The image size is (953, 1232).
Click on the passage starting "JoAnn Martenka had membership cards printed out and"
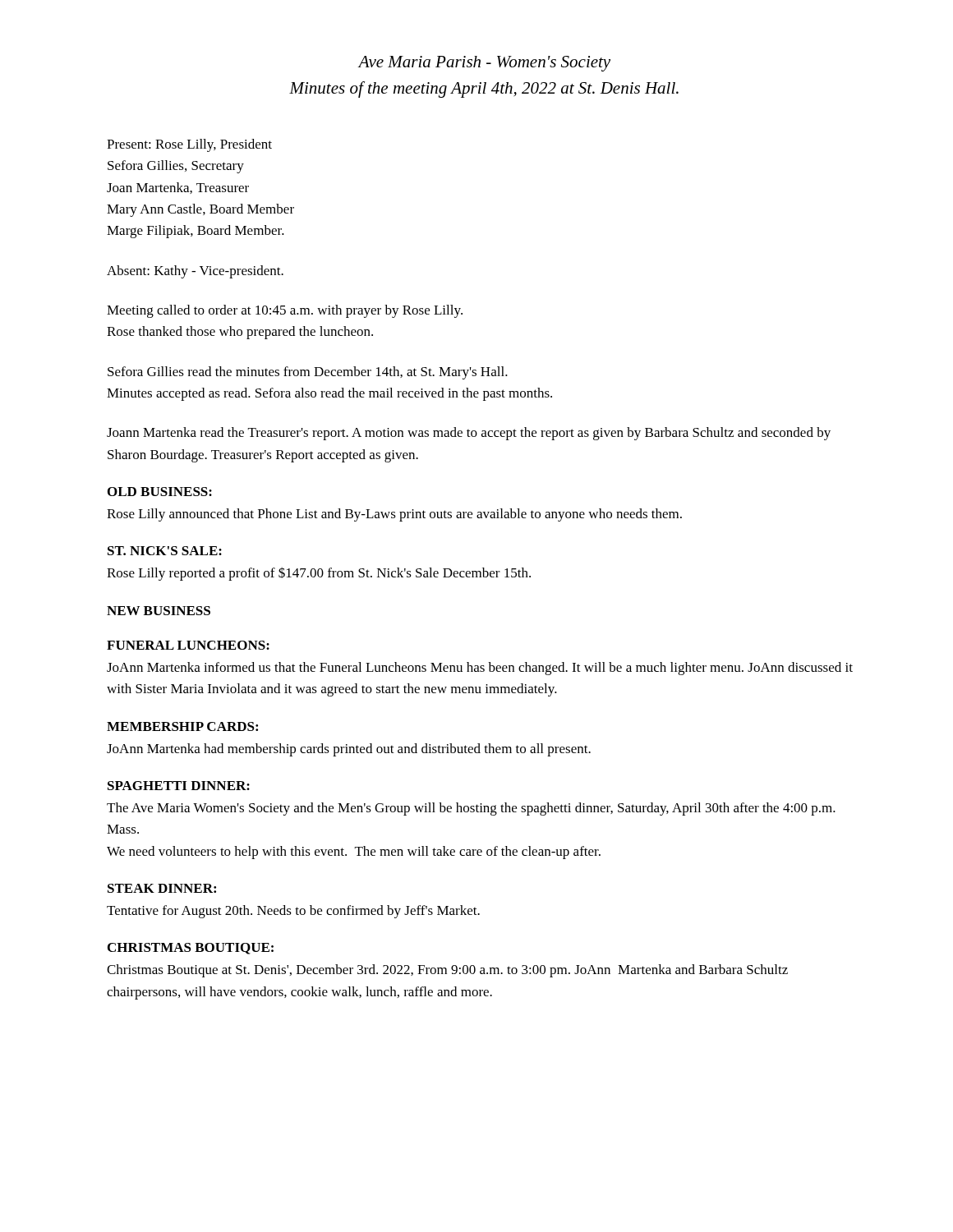click(349, 748)
